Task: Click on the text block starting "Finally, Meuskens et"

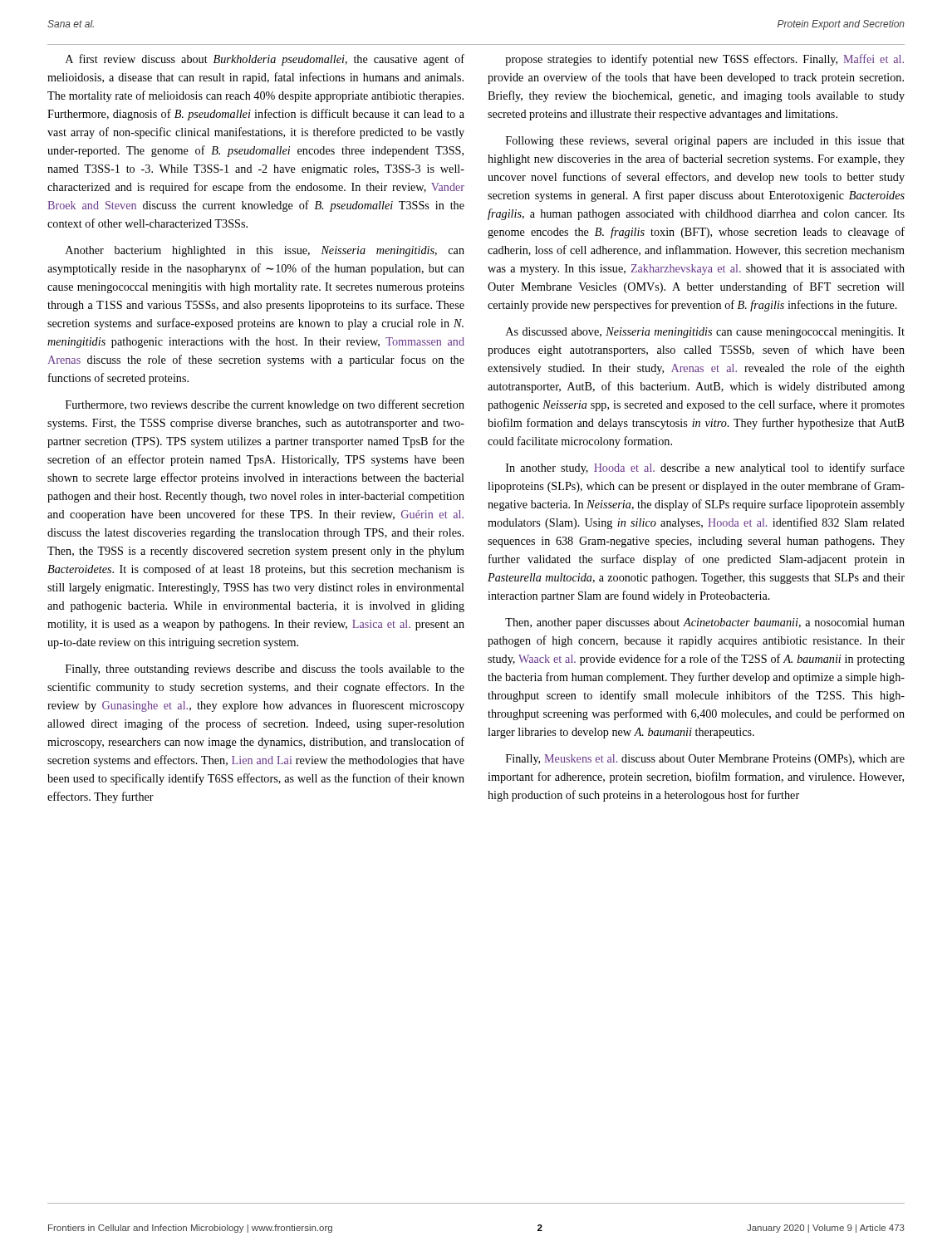Action: point(696,777)
